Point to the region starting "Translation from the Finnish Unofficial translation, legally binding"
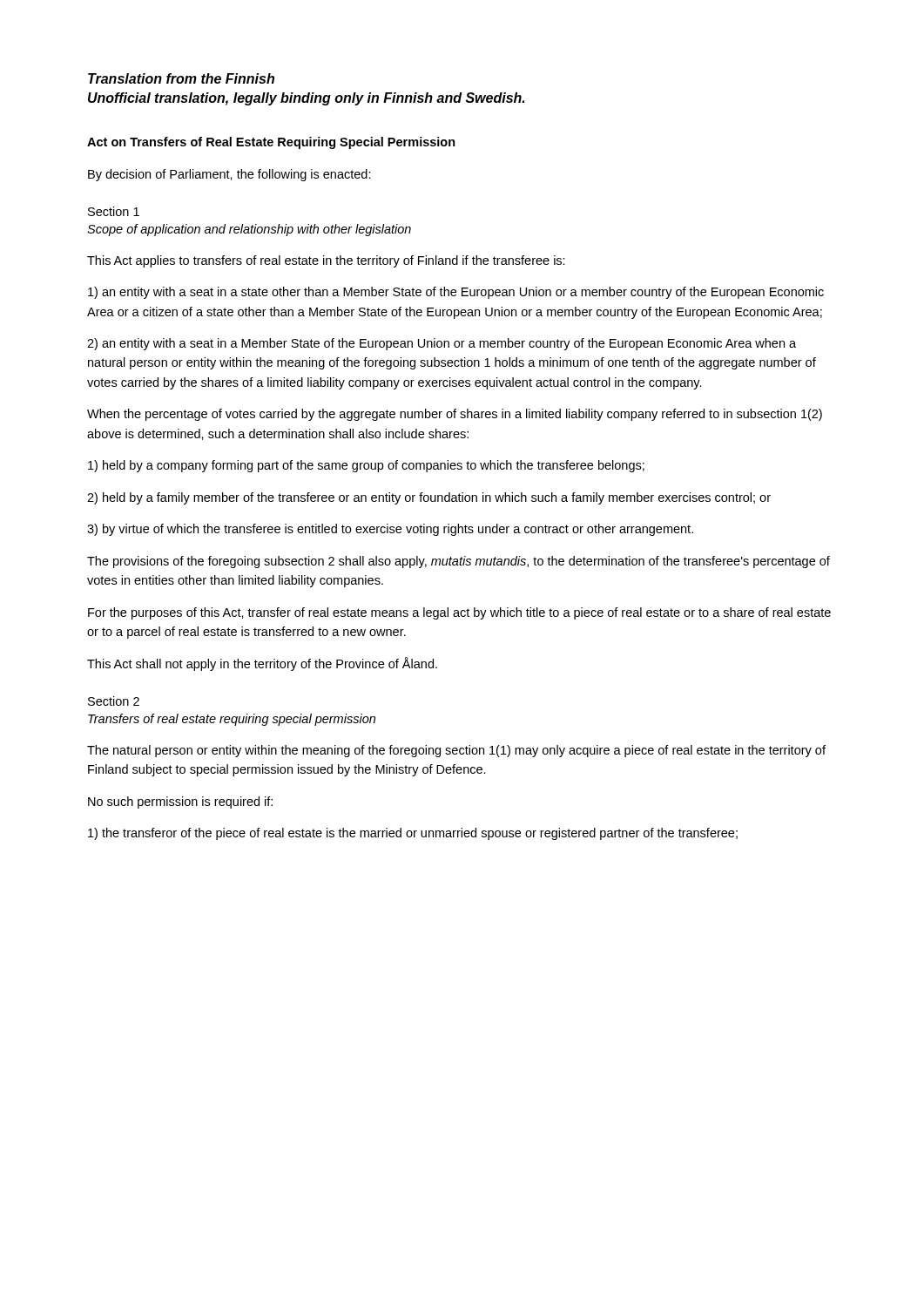The height and width of the screenshot is (1307, 924). tap(462, 89)
